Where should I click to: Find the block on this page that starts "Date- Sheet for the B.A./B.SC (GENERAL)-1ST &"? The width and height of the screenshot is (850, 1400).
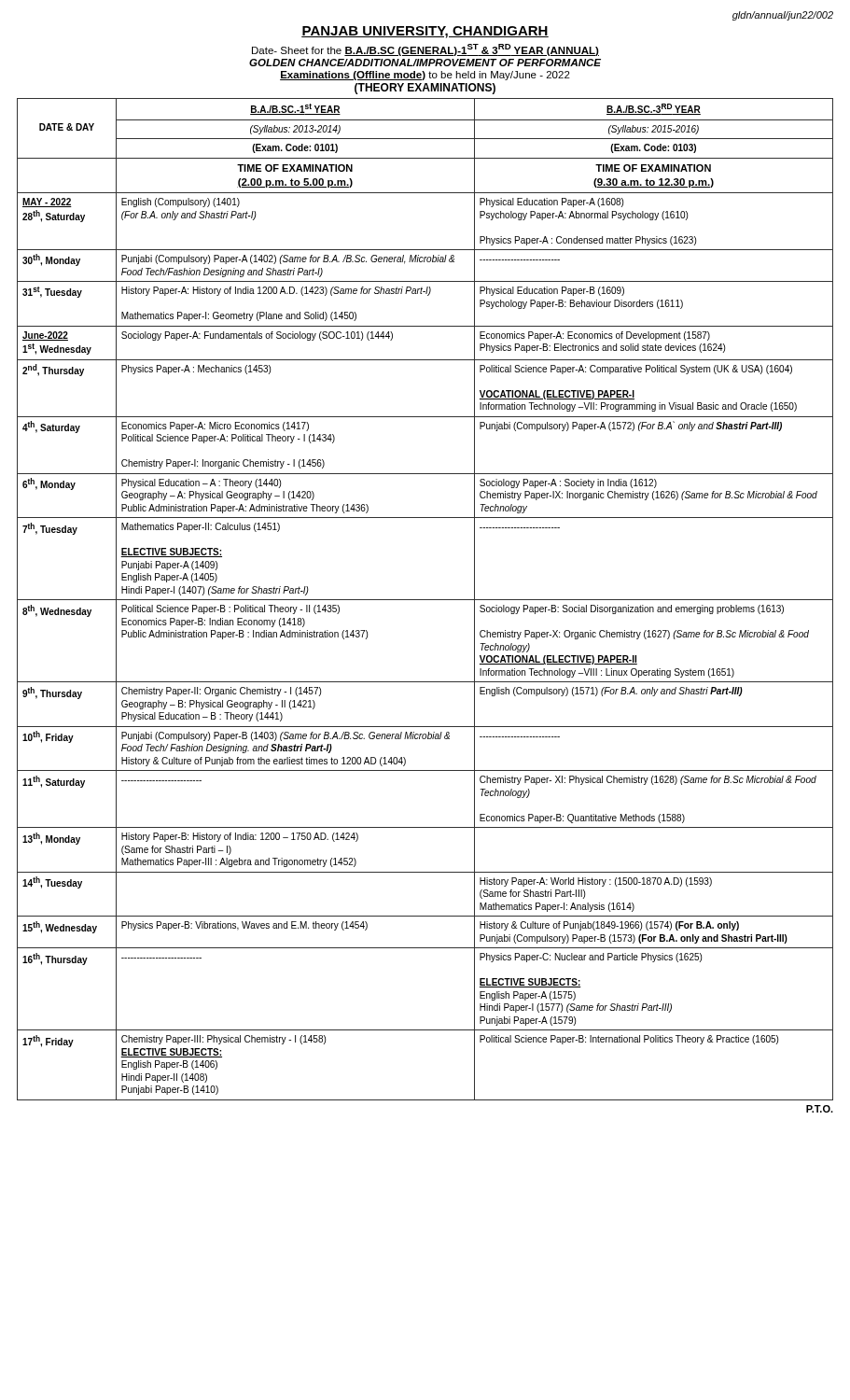[425, 68]
